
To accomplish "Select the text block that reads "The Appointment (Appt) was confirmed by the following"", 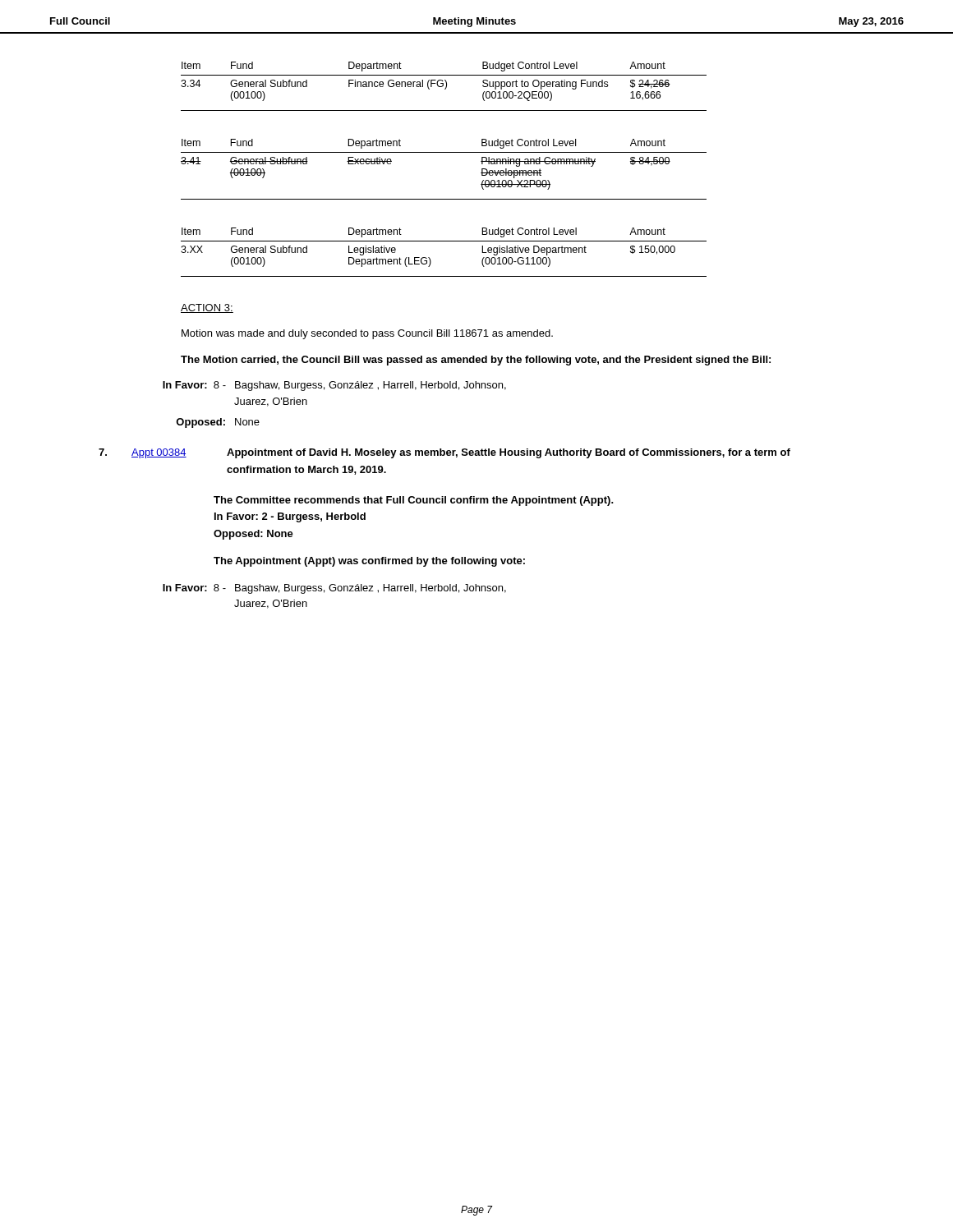I will click(x=370, y=561).
